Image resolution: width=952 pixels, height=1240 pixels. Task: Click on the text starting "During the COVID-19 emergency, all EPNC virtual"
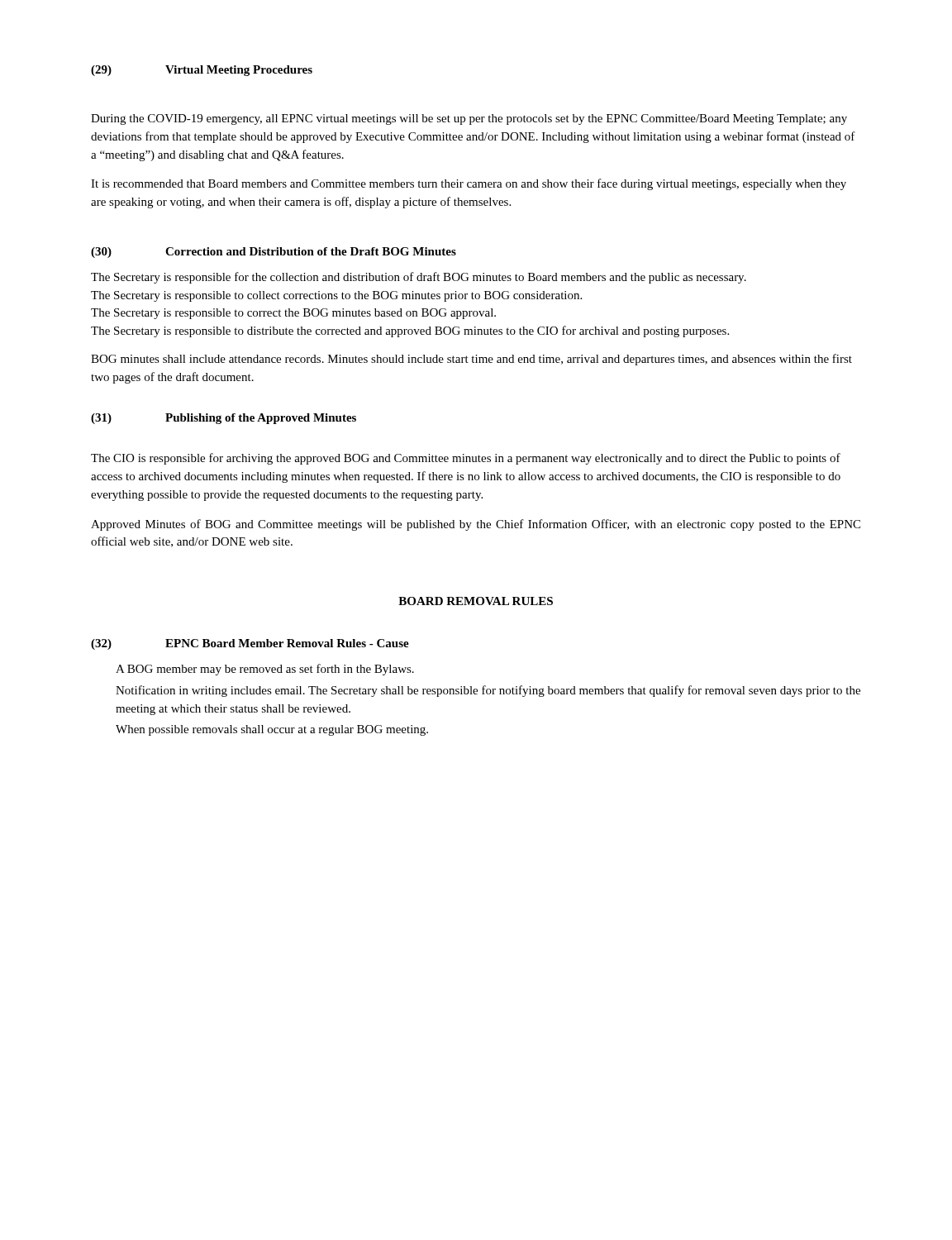point(473,136)
